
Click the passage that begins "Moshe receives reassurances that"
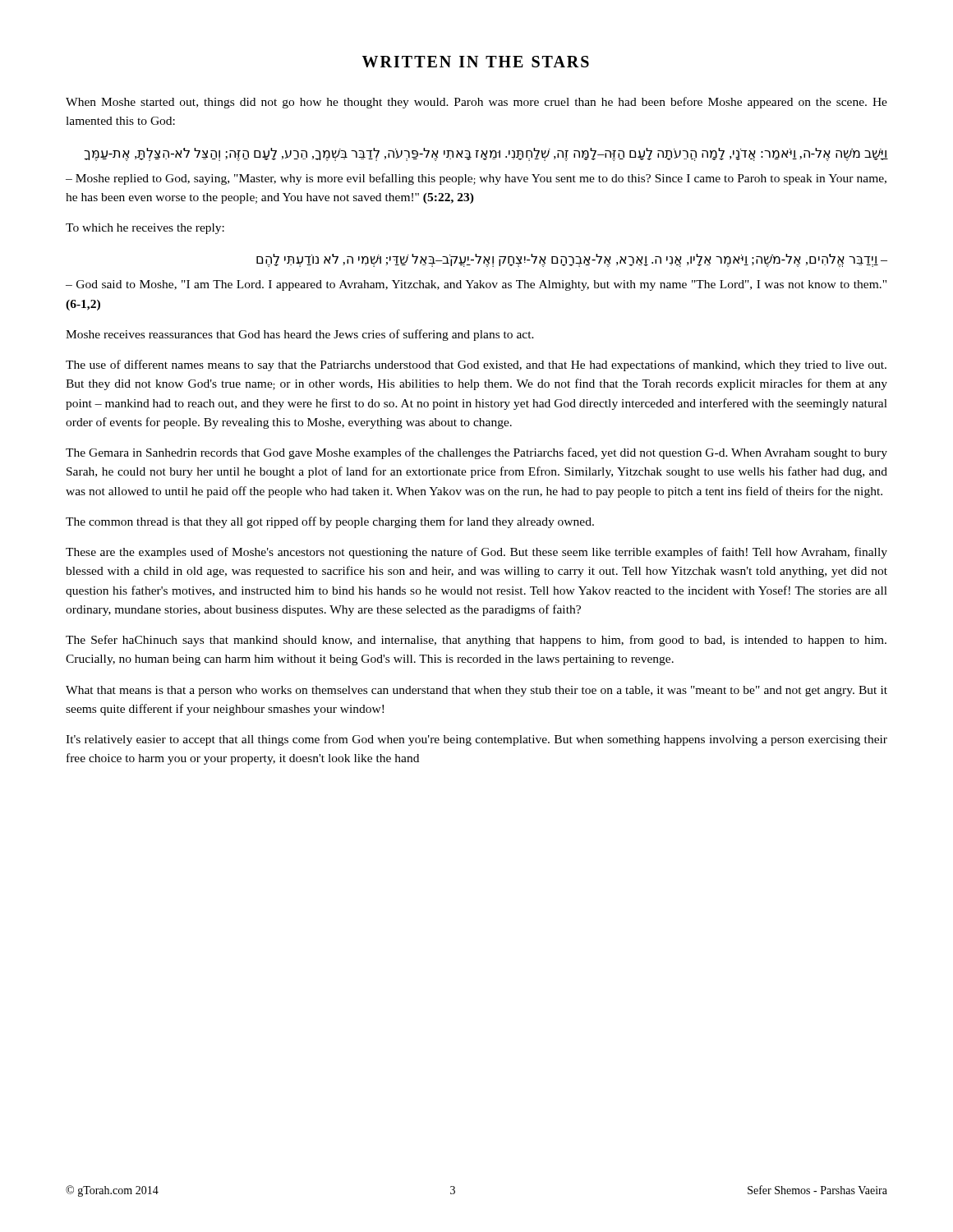[x=300, y=334]
